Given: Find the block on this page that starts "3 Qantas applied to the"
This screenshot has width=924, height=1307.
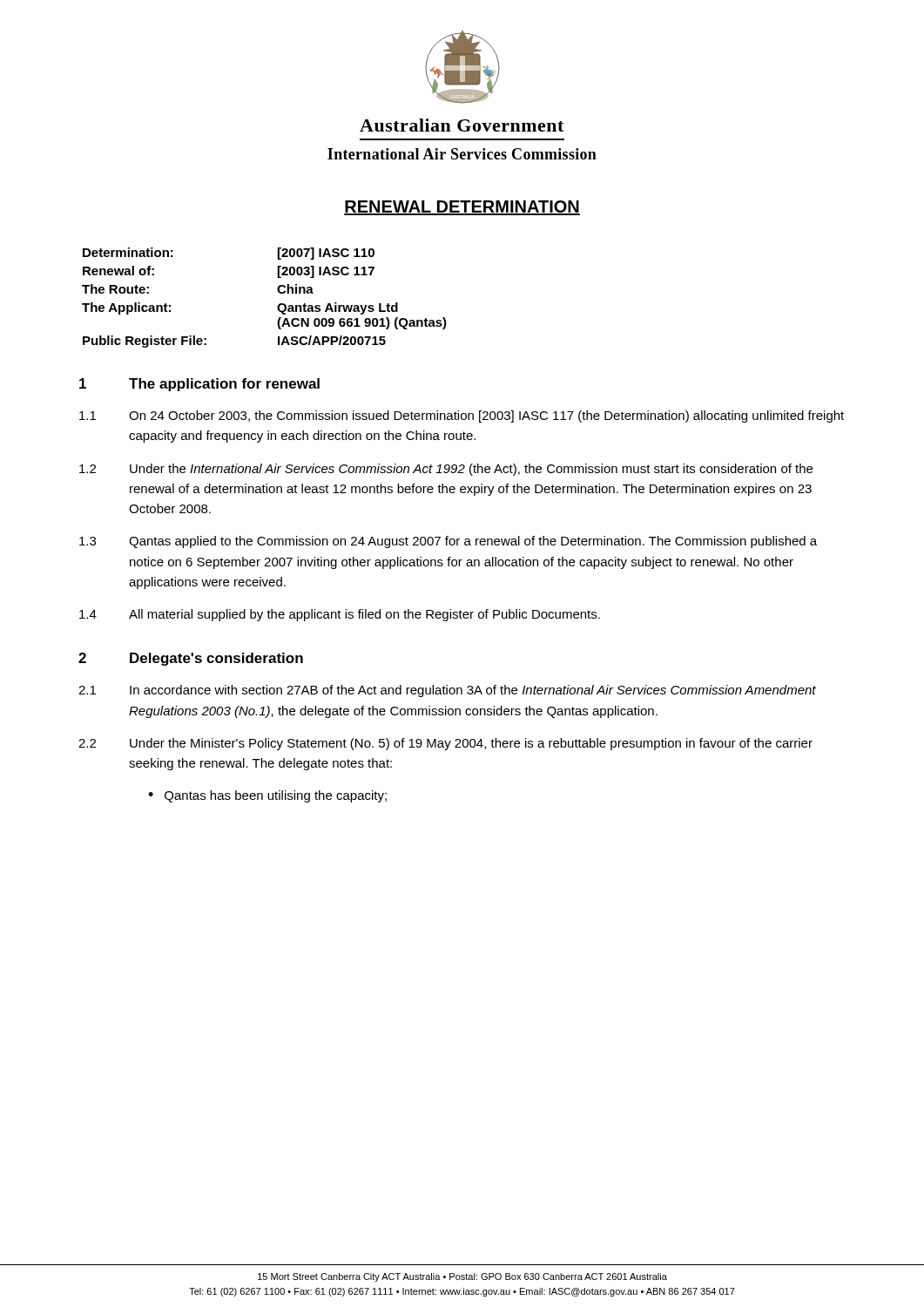Looking at the screenshot, I should pyautogui.click(x=462, y=561).
